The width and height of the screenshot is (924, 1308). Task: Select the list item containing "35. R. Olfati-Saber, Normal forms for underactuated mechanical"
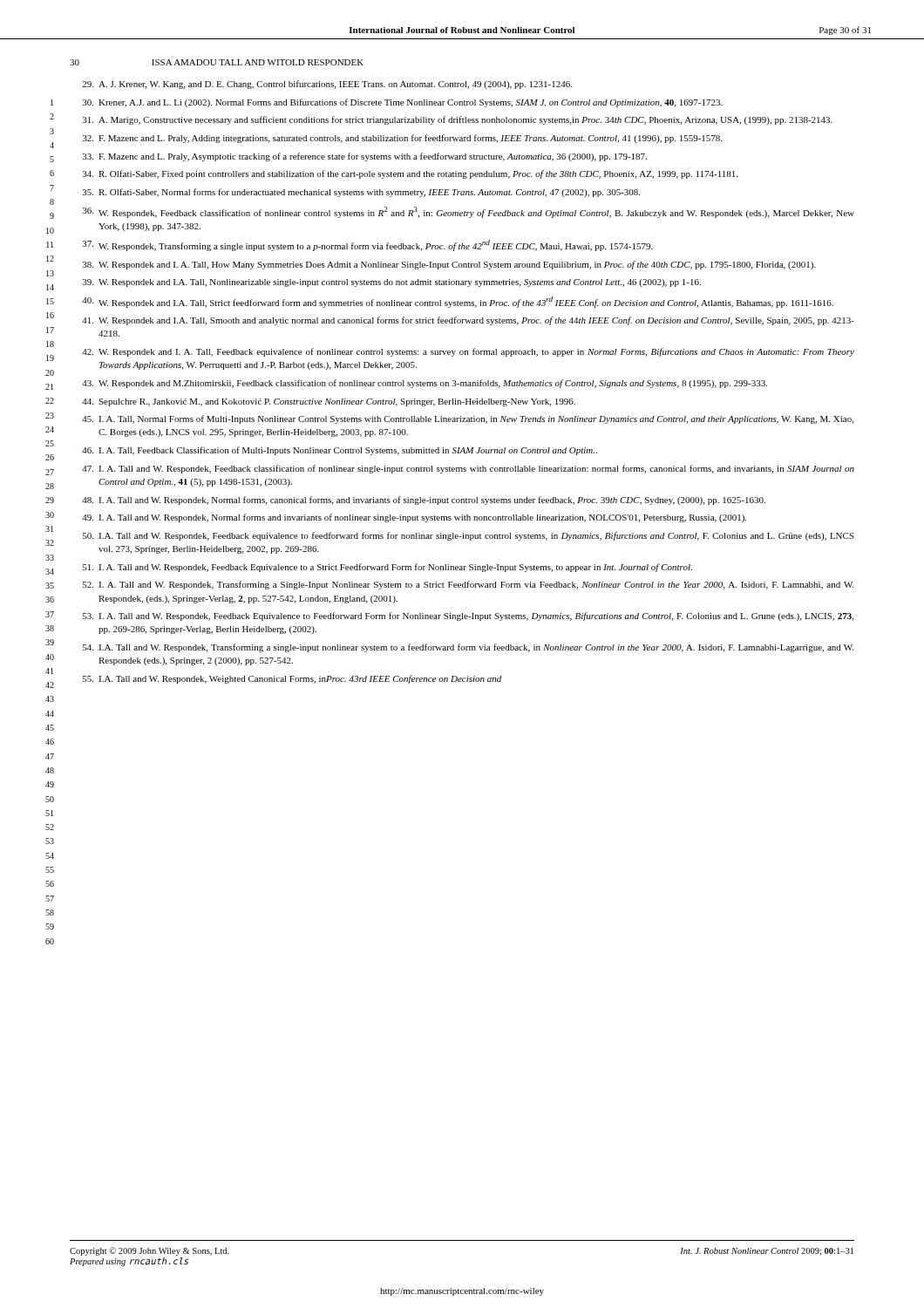point(462,192)
